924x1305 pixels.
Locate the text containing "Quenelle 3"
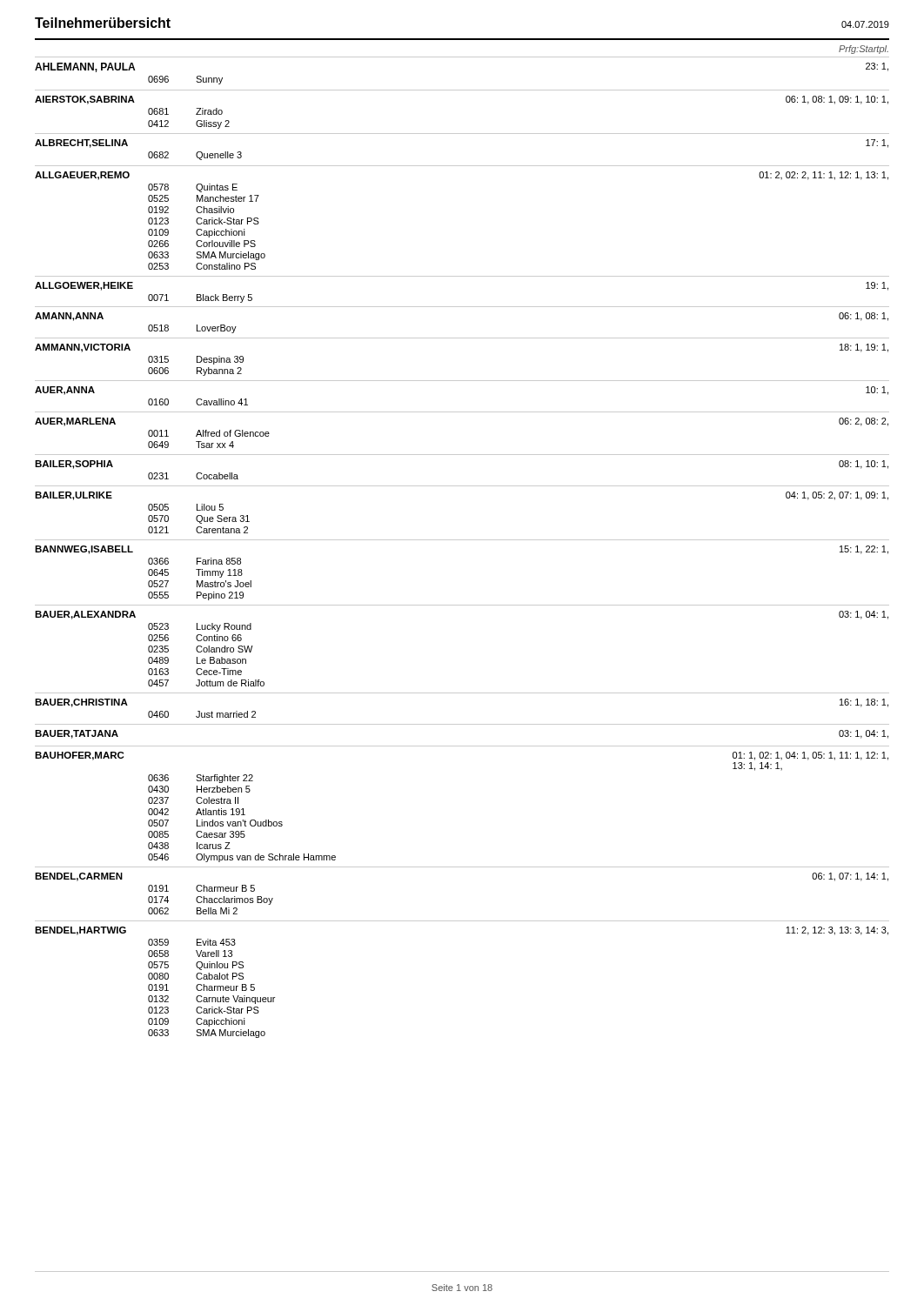(219, 155)
